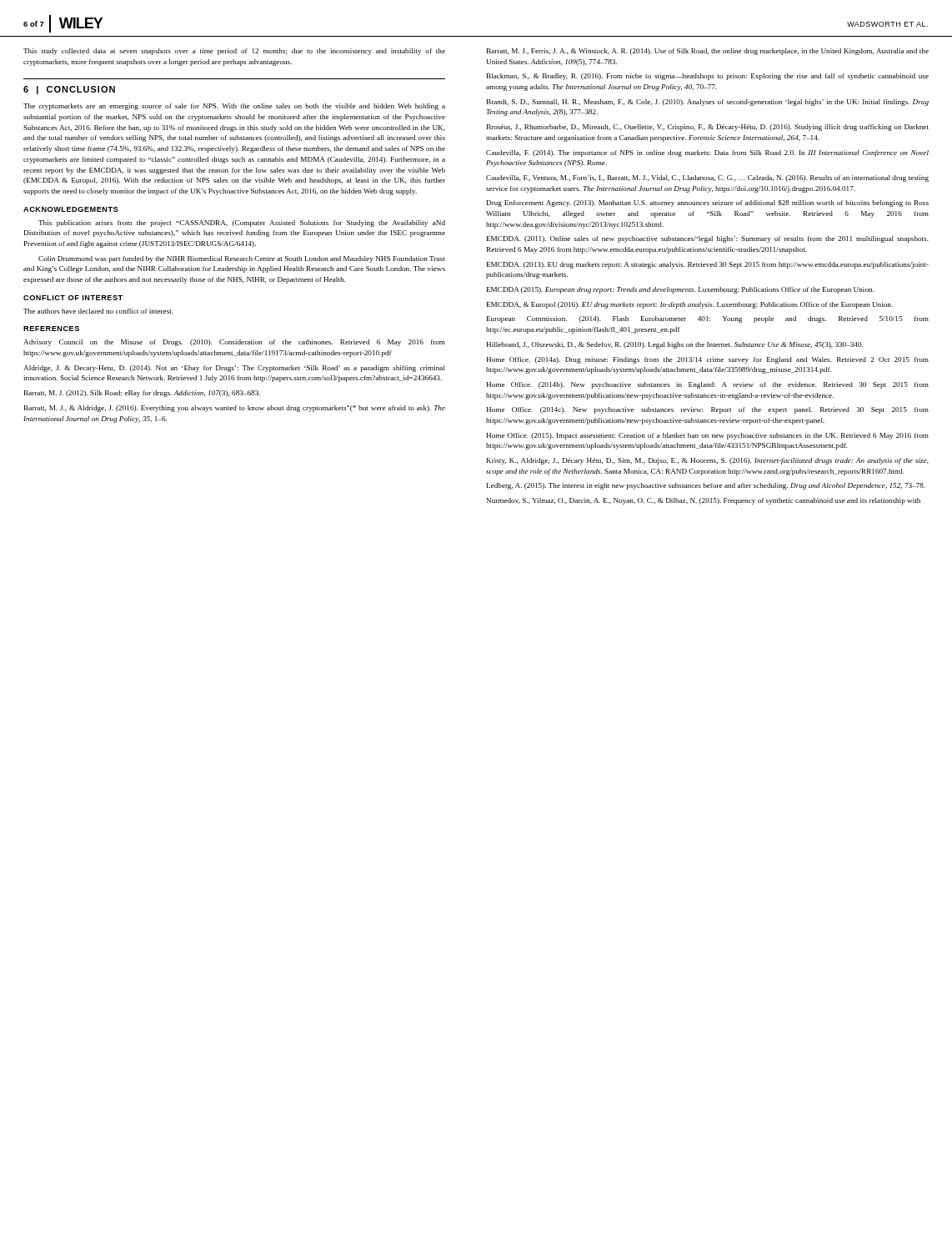952x1251 pixels.
Task: Find the text starting "Home Office. (2015). Impact assessment:"
Action: 707,441
